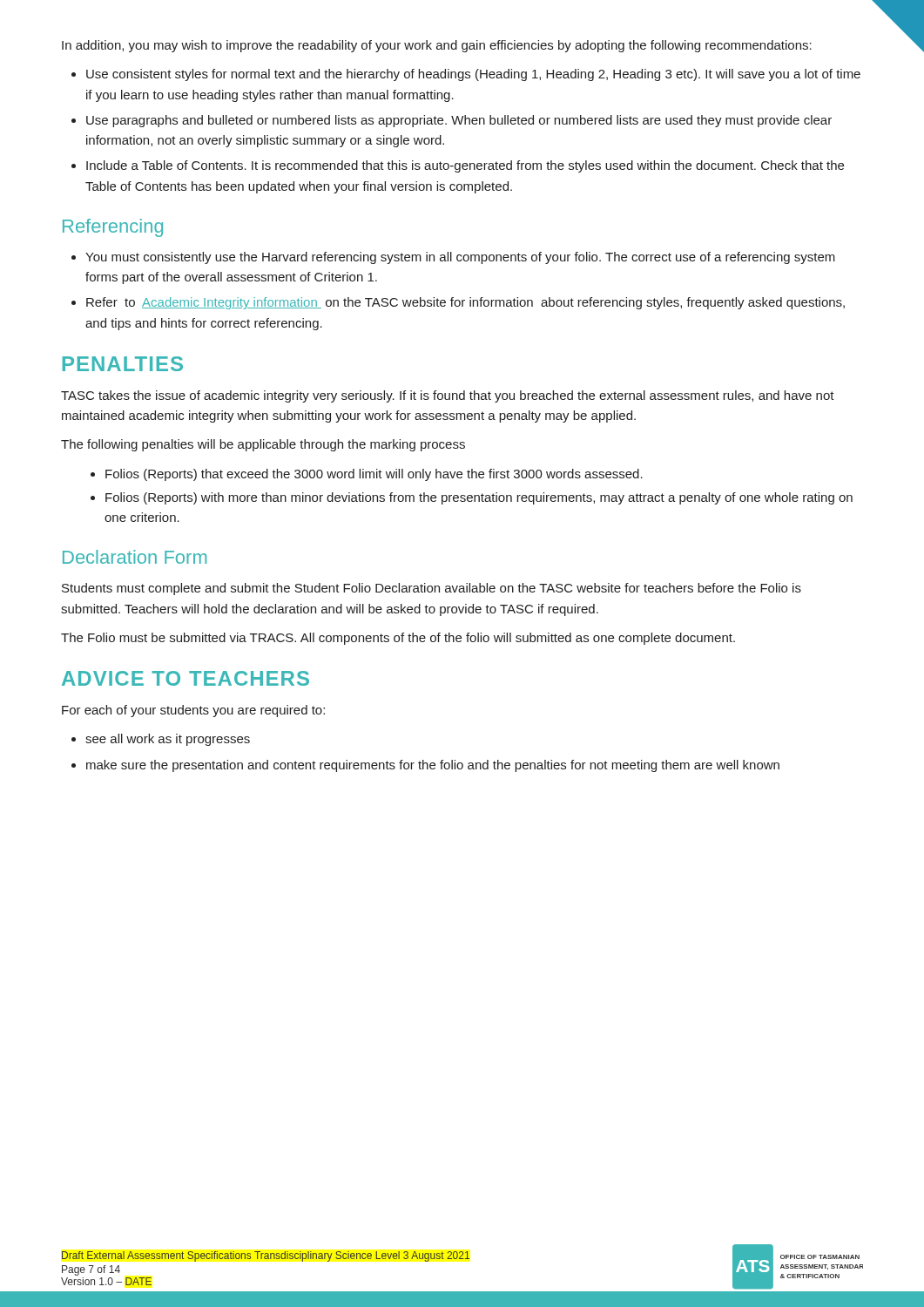Click on the list item with the text "Folios (Reports) that exceed the 3000"
Image resolution: width=924 pixels, height=1307 pixels.
pos(374,473)
